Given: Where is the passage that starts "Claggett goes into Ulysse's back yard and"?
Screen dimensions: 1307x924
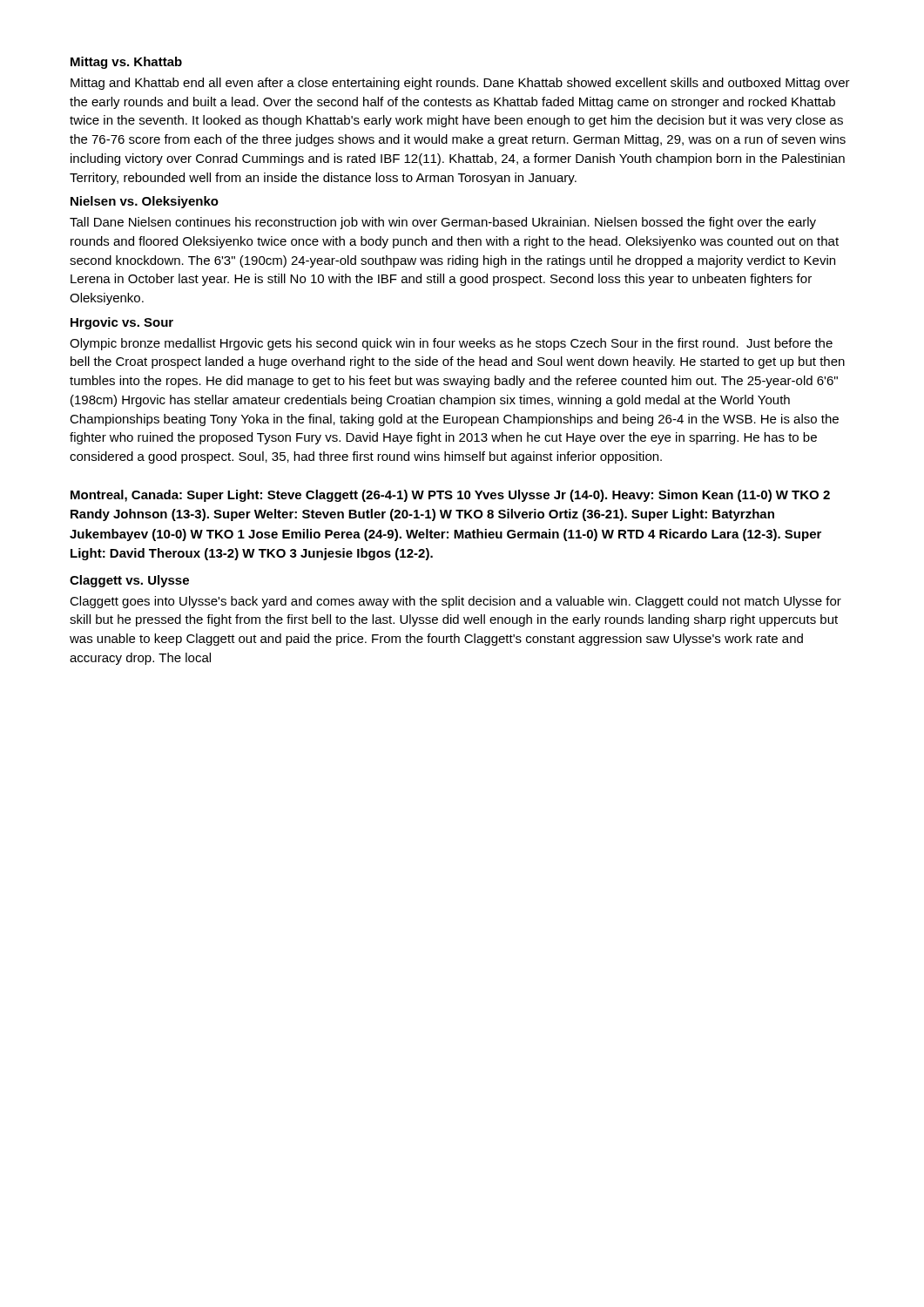Looking at the screenshot, I should click(455, 629).
